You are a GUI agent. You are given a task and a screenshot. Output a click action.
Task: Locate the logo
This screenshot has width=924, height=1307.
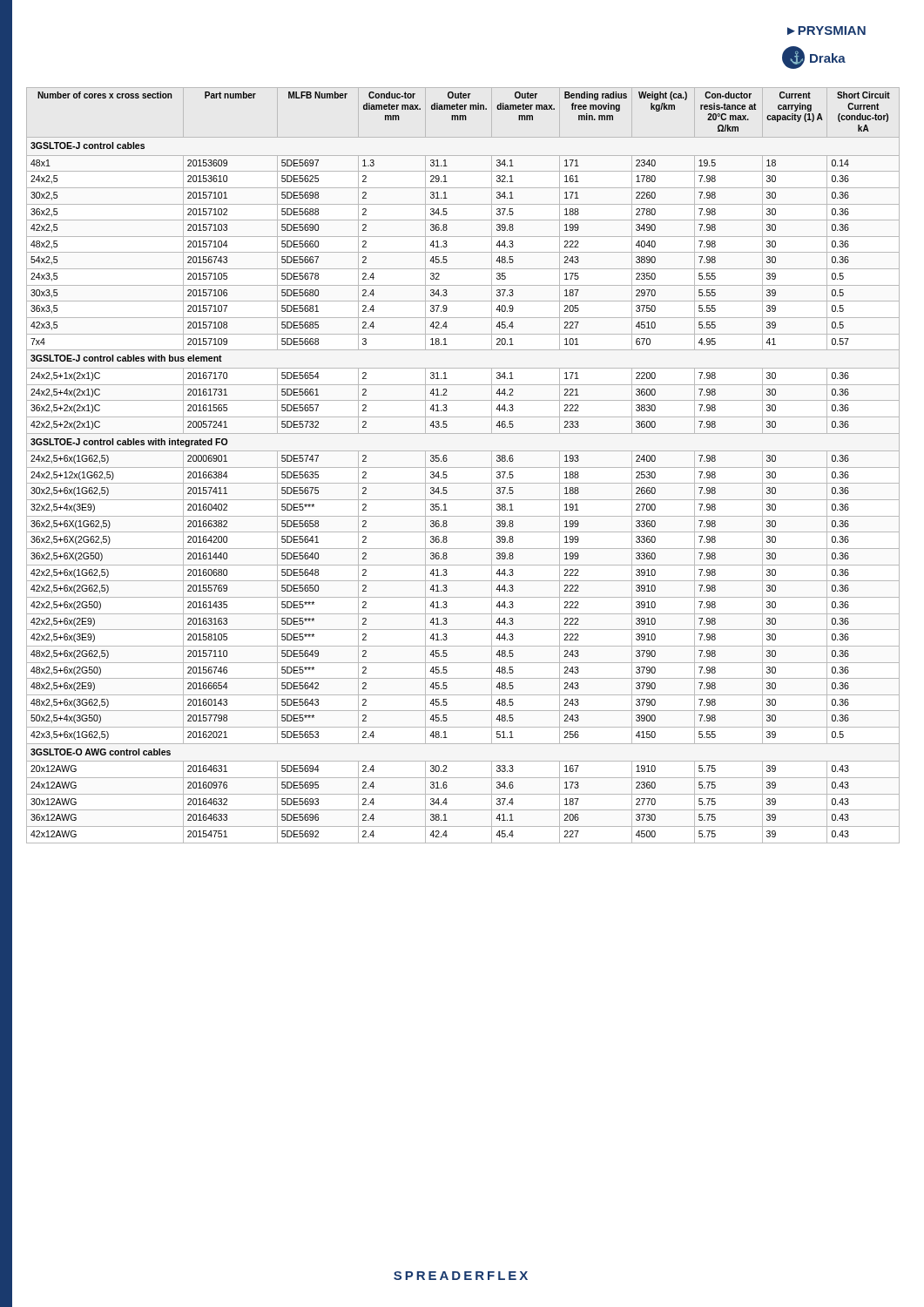click(830, 46)
